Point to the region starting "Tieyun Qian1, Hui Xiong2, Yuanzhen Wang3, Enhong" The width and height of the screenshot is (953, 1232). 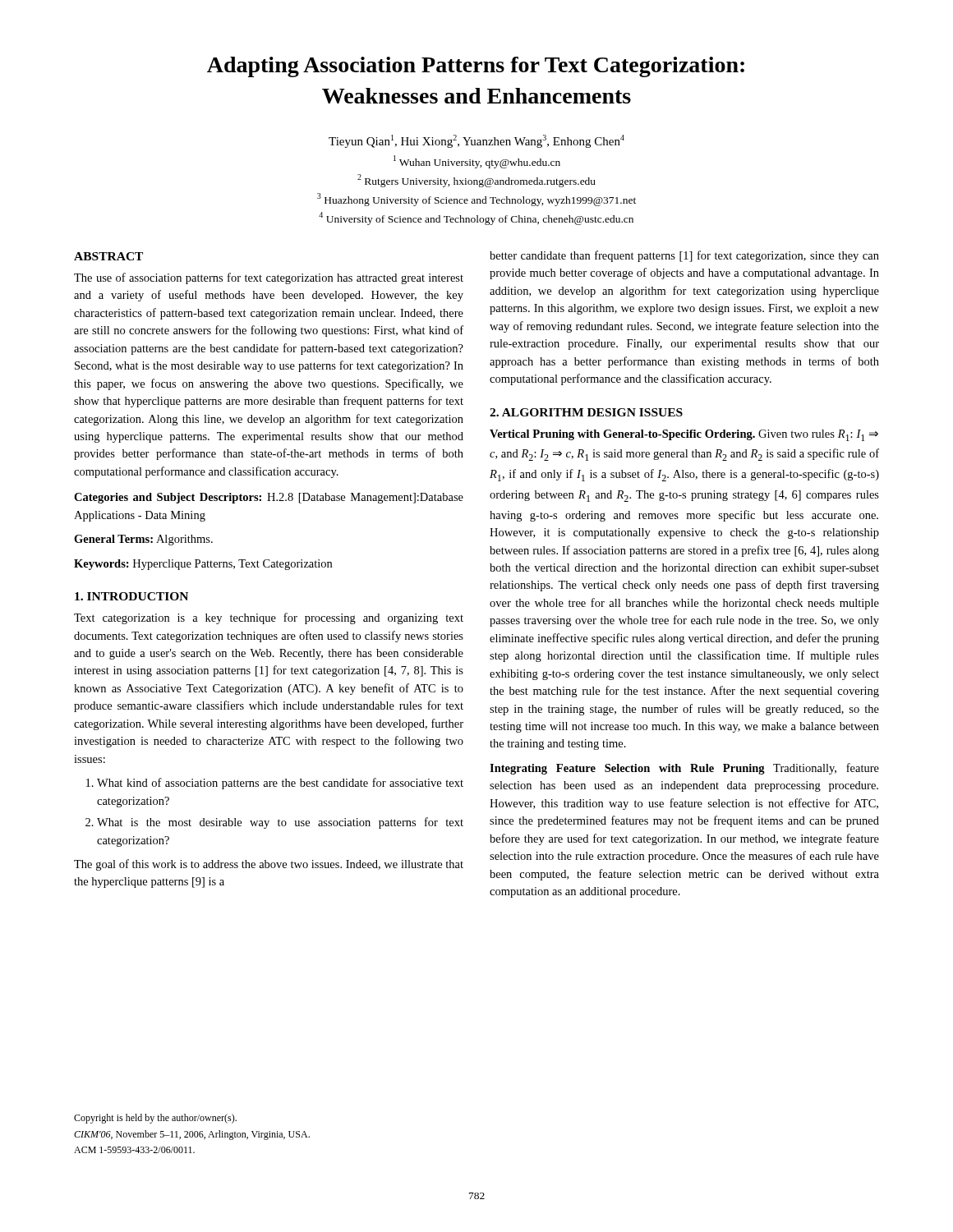pos(476,140)
